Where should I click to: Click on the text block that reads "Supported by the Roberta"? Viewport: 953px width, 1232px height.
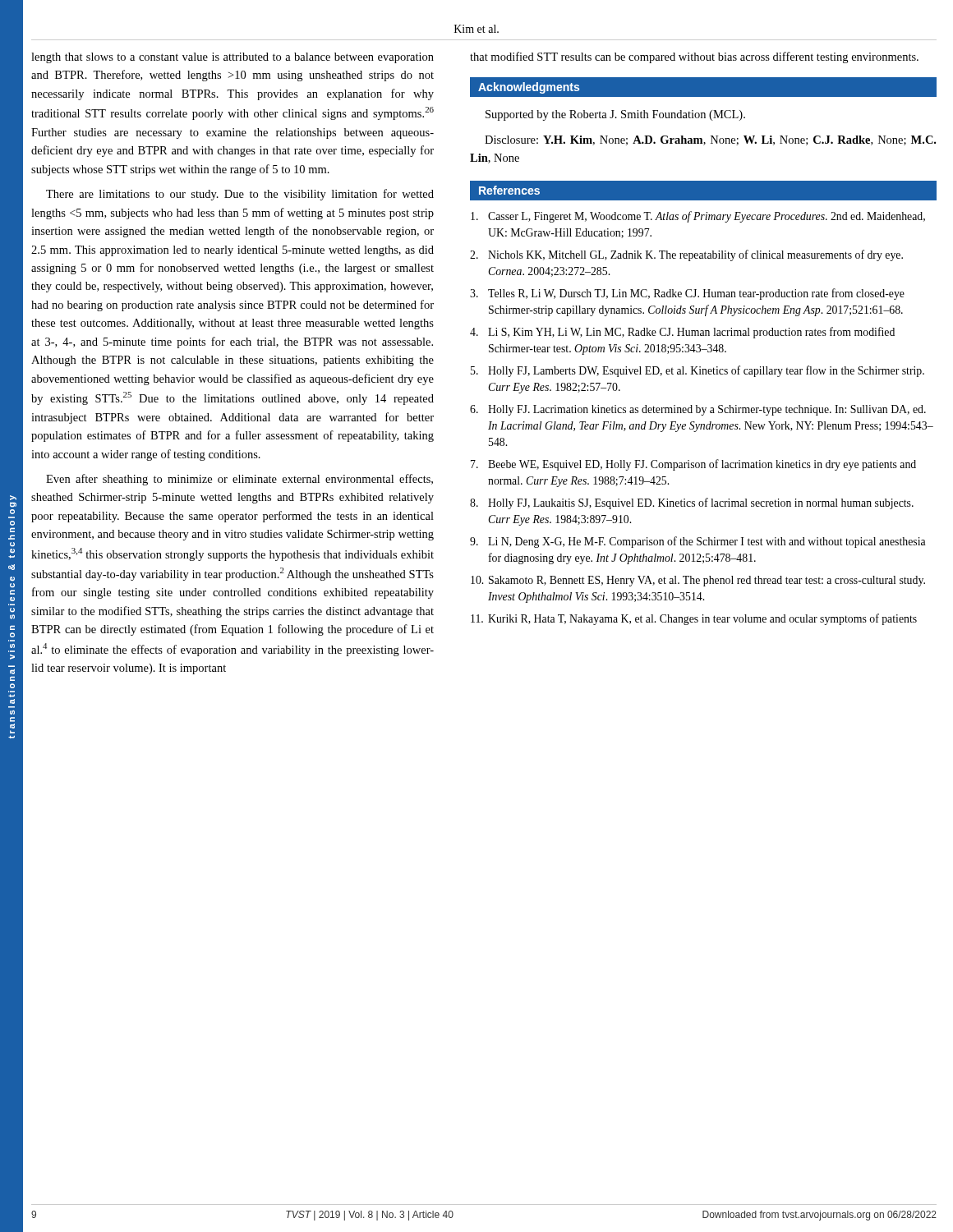(x=703, y=115)
